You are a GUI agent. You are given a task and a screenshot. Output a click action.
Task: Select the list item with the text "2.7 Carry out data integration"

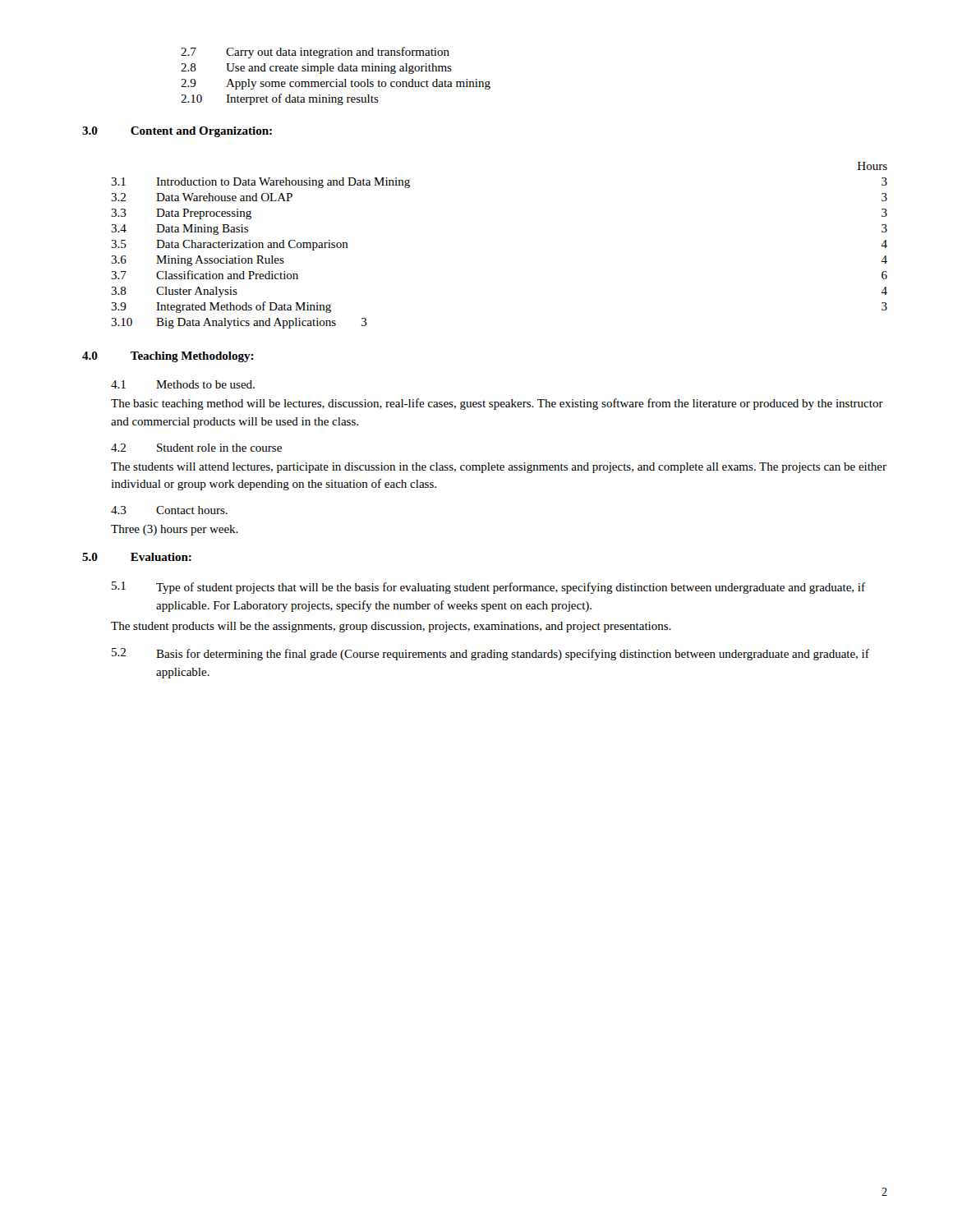pos(315,52)
